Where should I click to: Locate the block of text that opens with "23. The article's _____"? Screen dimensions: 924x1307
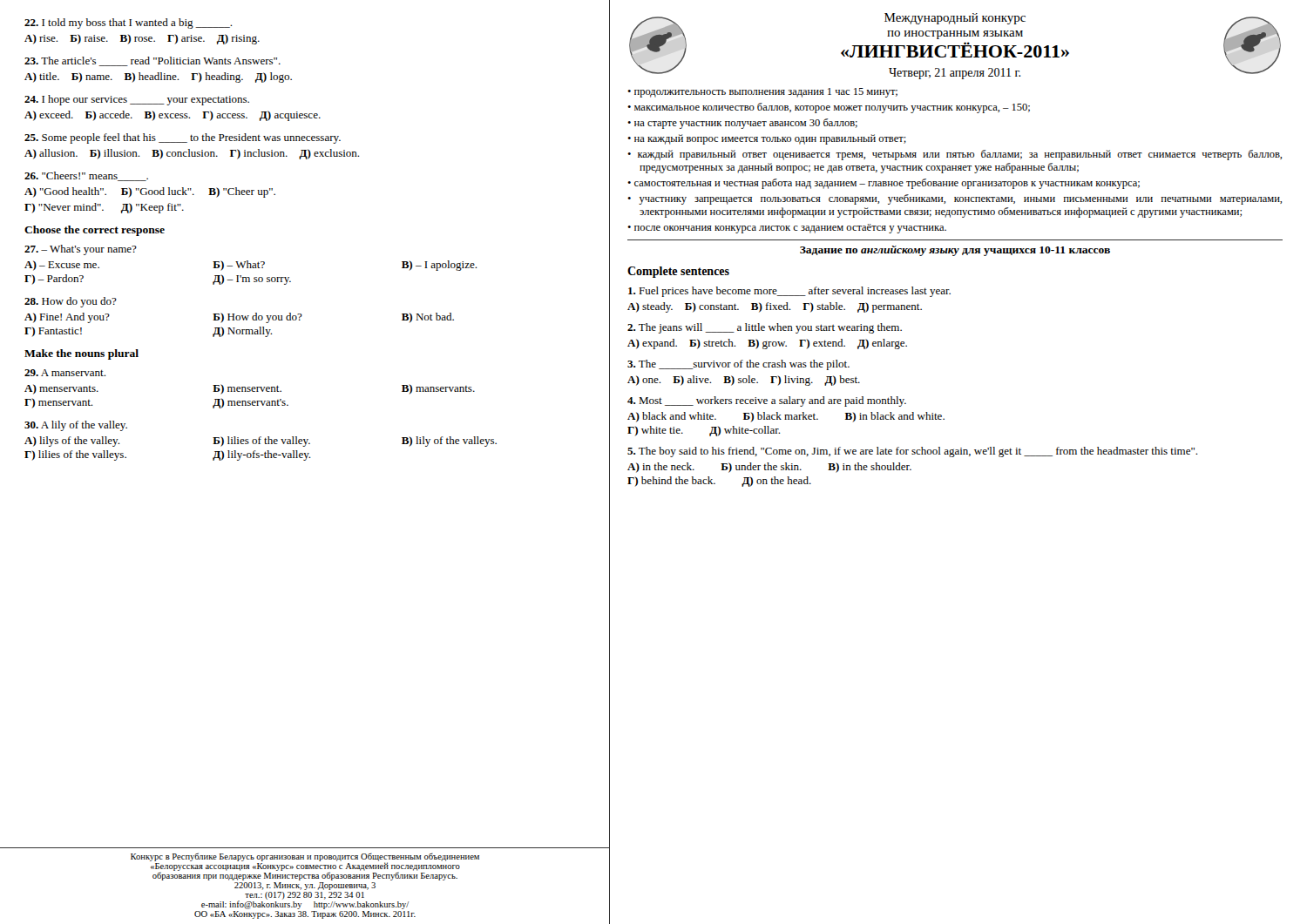click(x=152, y=61)
